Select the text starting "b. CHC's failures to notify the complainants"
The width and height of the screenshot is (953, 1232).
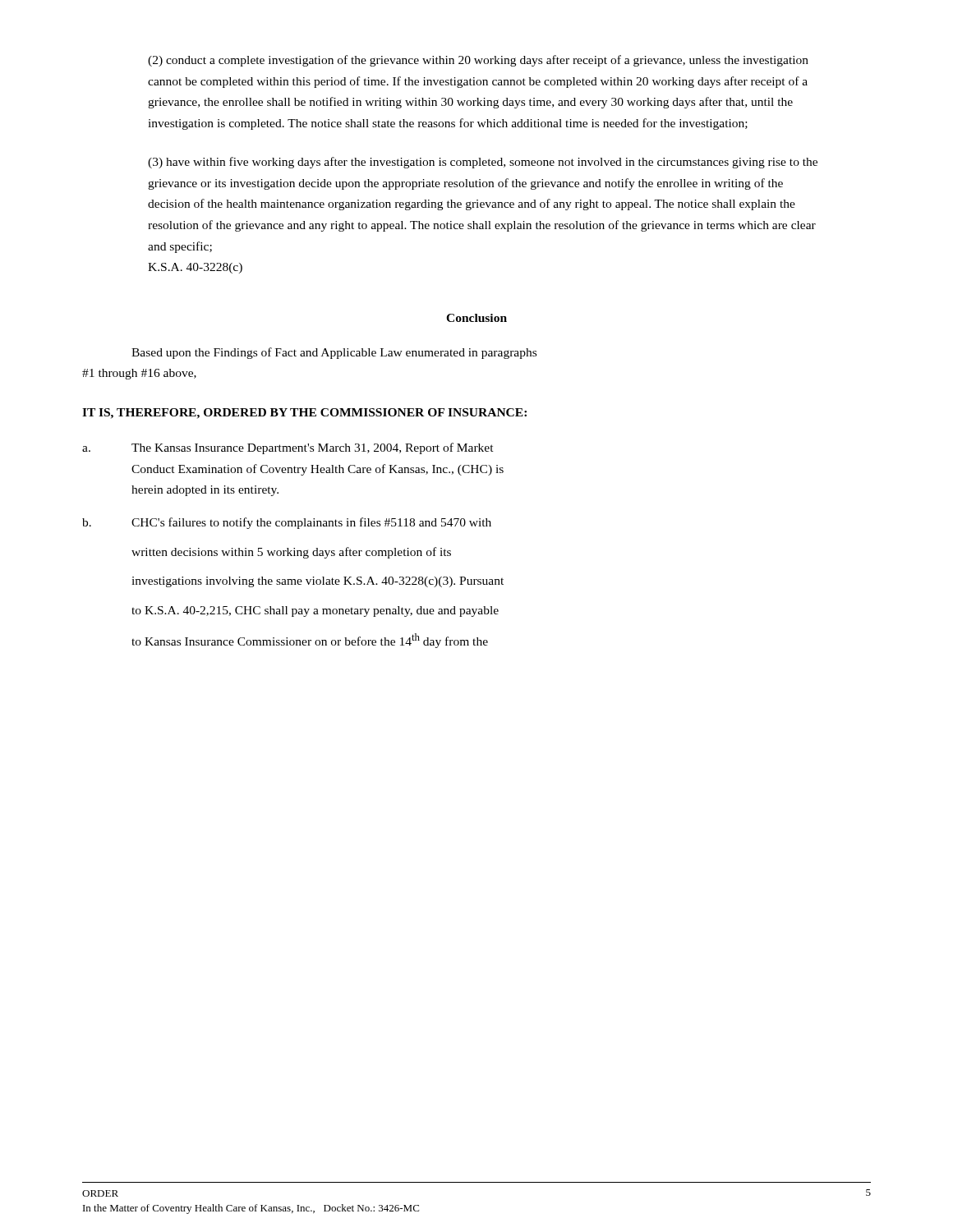(476, 582)
